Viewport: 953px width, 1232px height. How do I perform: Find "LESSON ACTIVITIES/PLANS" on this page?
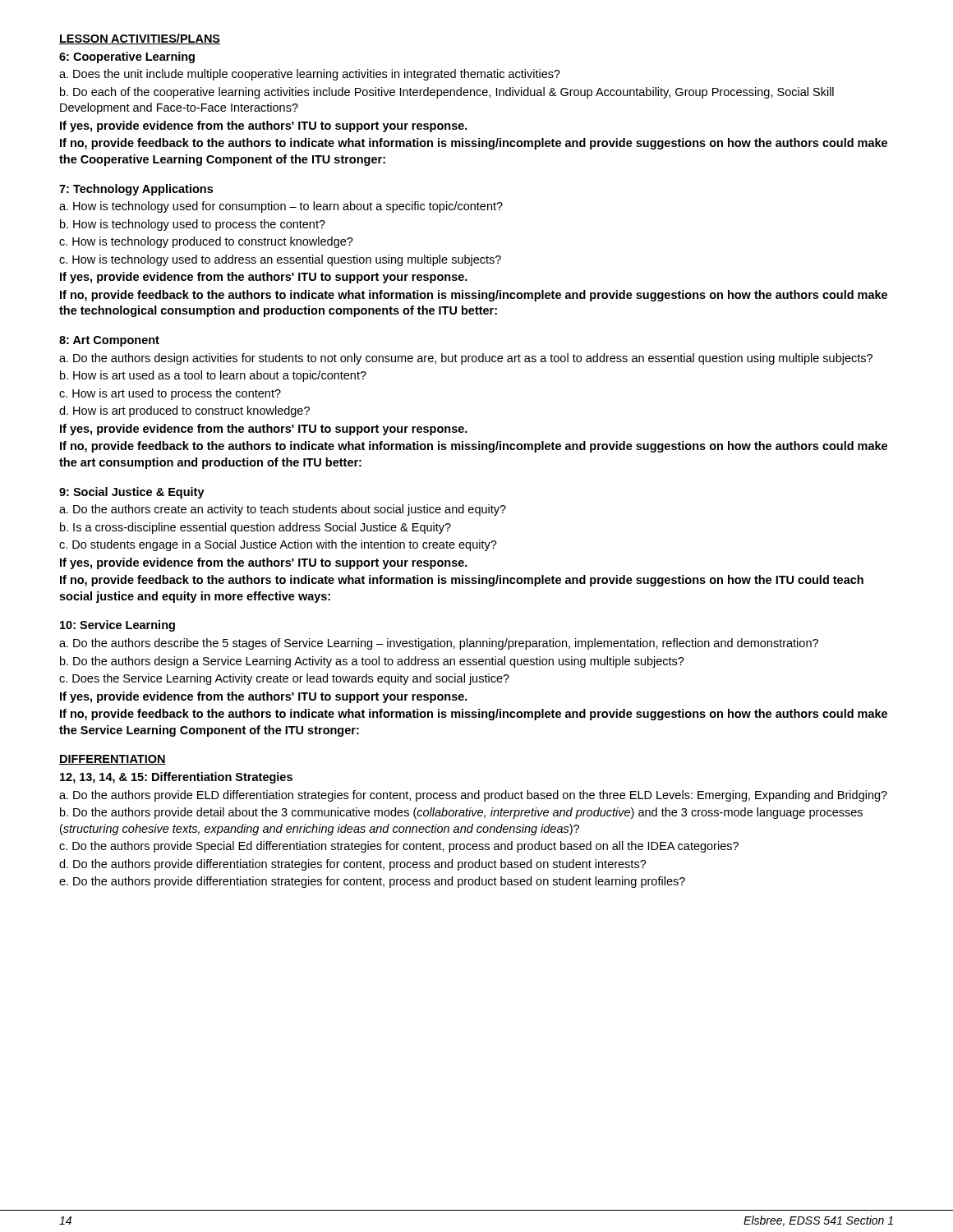(x=140, y=39)
